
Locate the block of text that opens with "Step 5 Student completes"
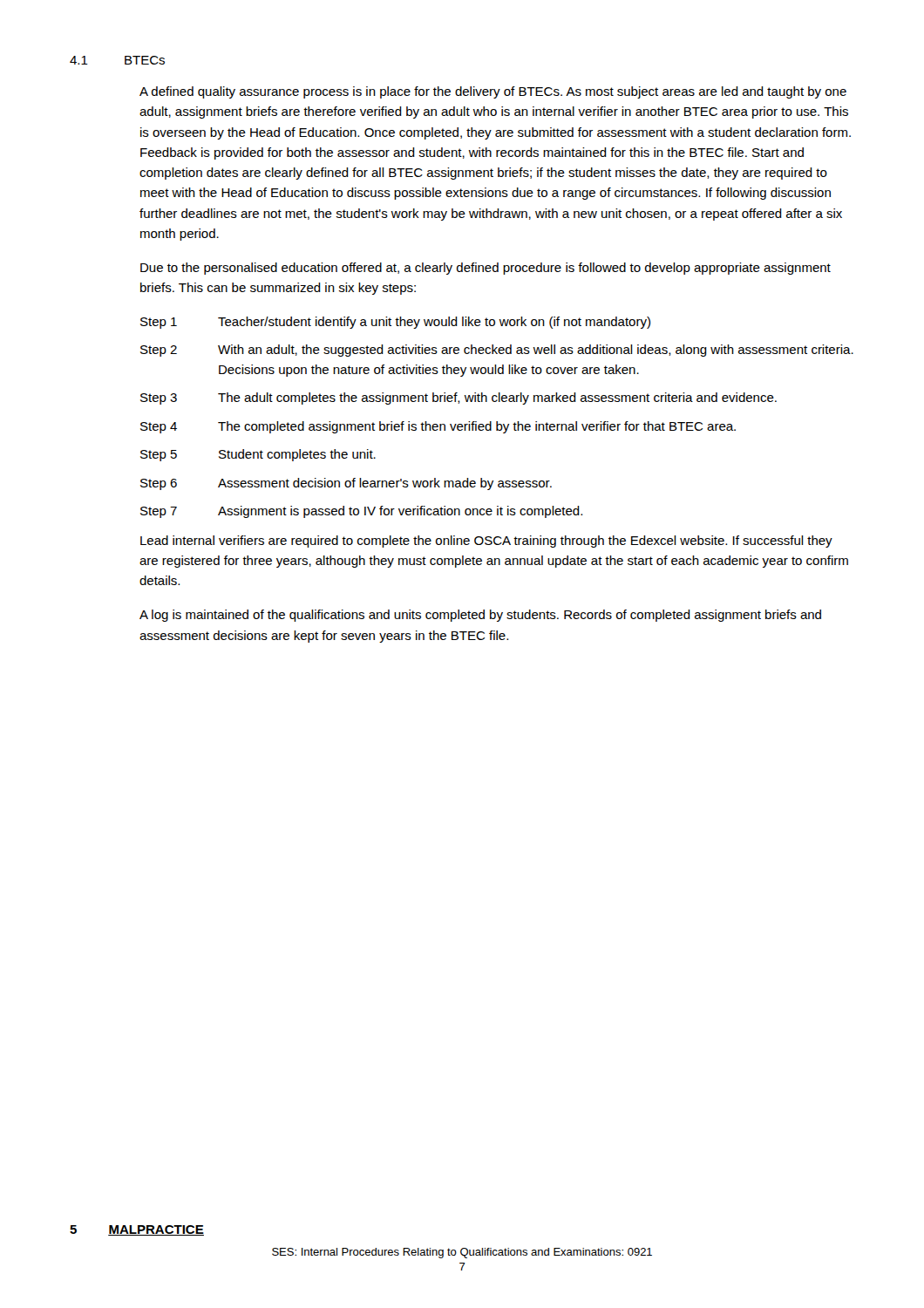(258, 455)
